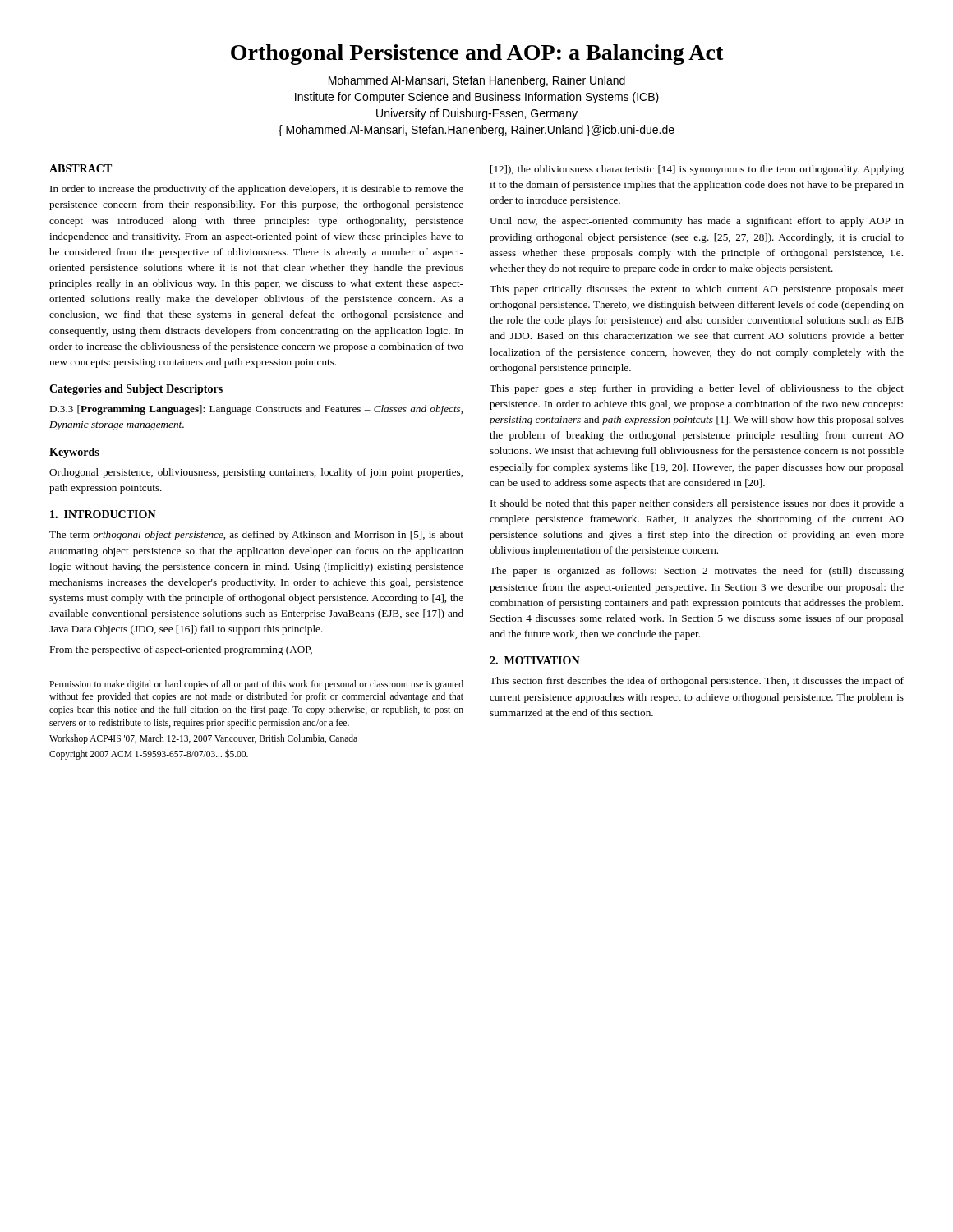Navigate to the passage starting "Categories and Subject Descriptors"
The height and width of the screenshot is (1232, 953).
click(136, 389)
